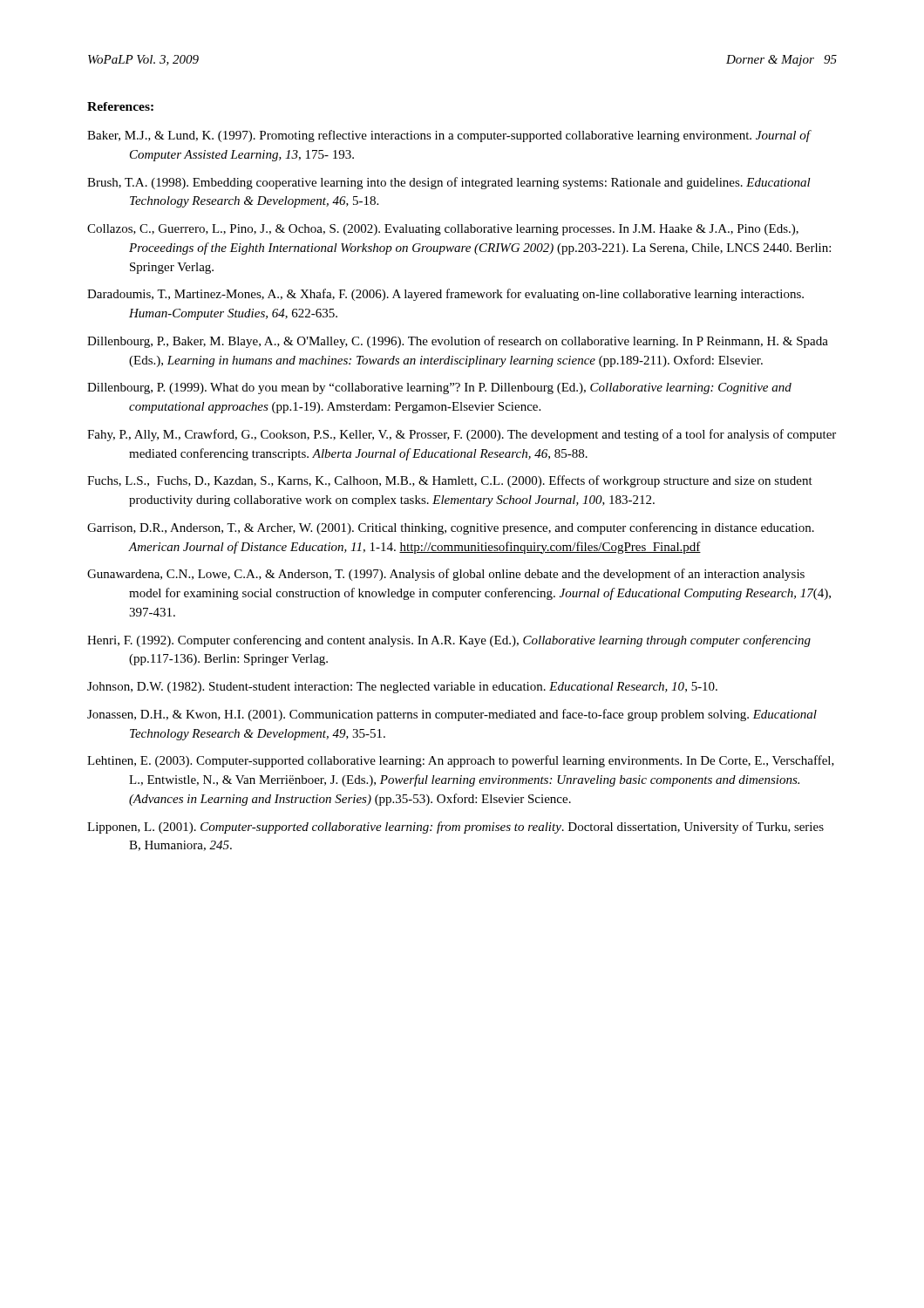The width and height of the screenshot is (924, 1308).
Task: Point to the region starting "Gunawardena, C.N., Lowe,"
Action: (x=459, y=593)
